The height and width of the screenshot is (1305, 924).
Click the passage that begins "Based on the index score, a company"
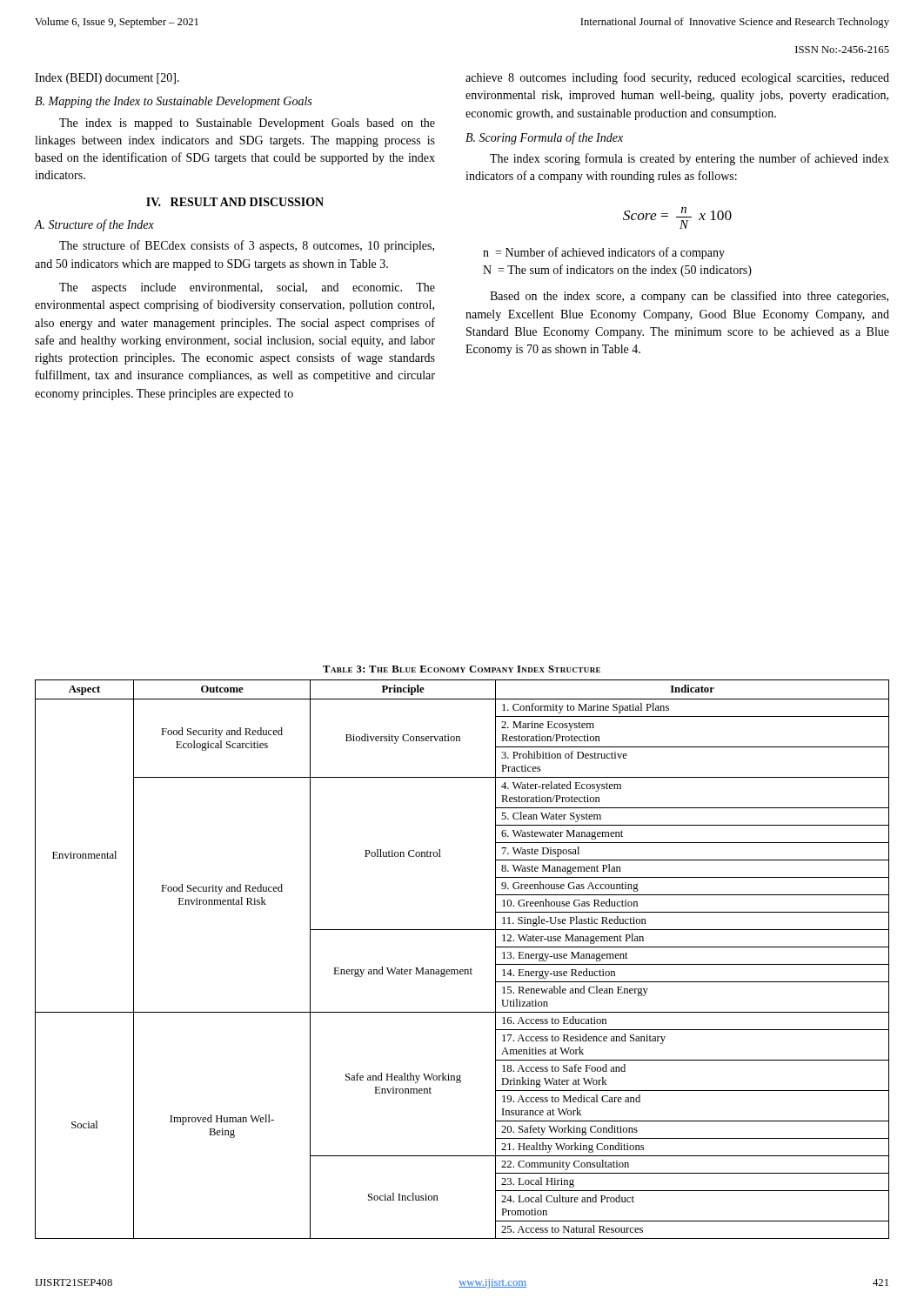[x=677, y=324]
